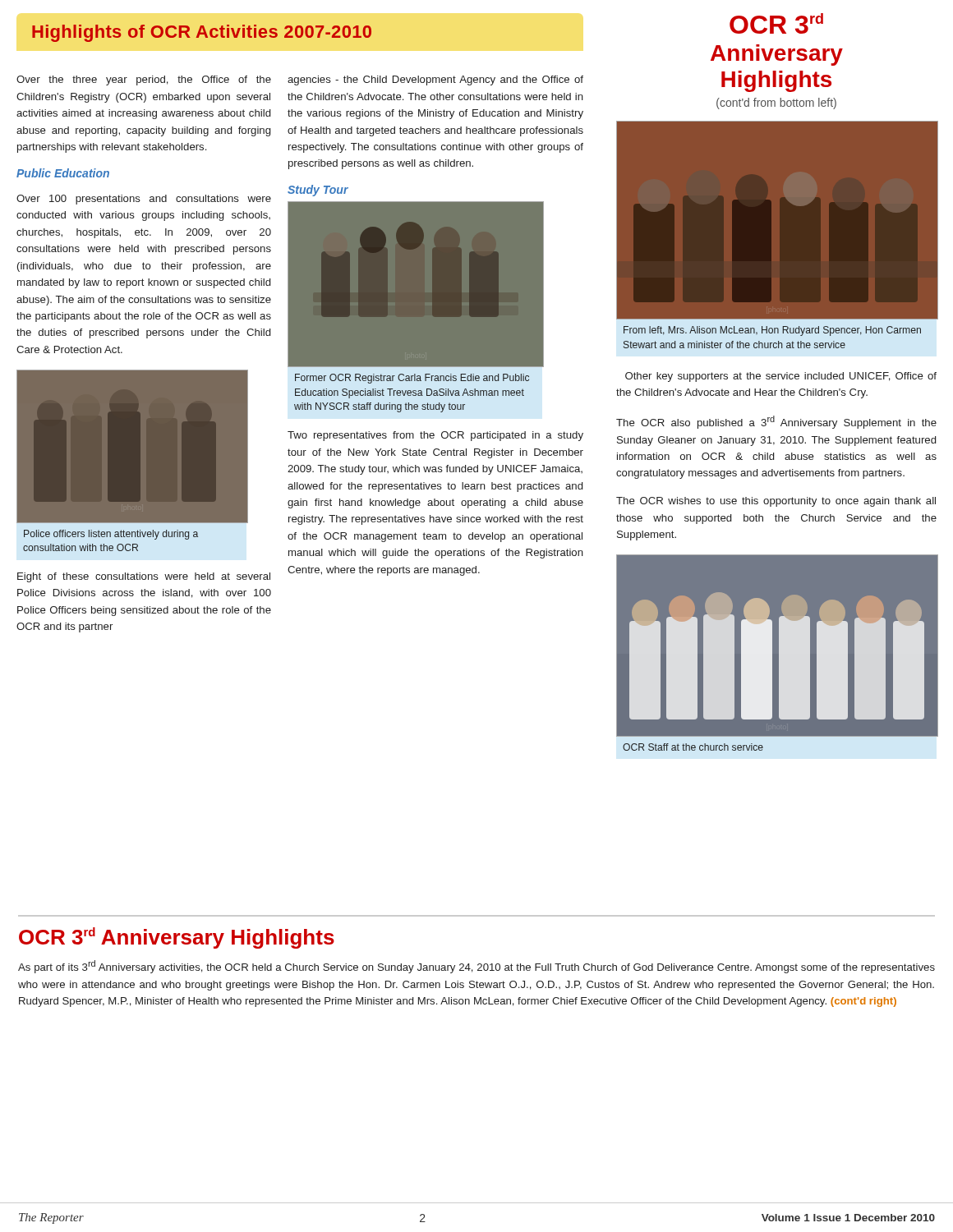Navigate to the passage starting "Police officers listen attentively during"
This screenshot has width=953, height=1232.
coord(111,541)
